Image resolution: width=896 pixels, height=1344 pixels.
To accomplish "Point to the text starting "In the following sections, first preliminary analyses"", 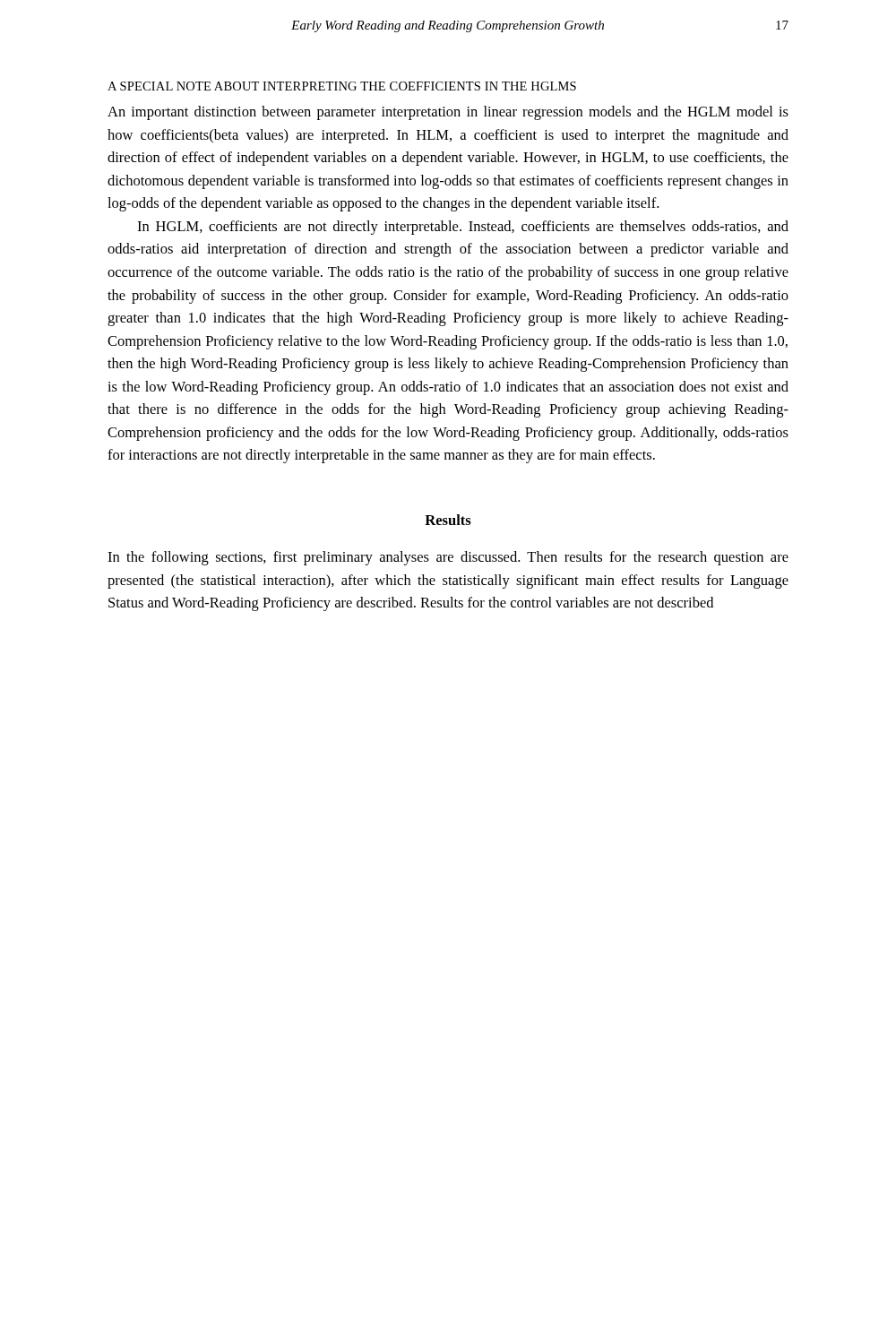I will click(x=448, y=580).
